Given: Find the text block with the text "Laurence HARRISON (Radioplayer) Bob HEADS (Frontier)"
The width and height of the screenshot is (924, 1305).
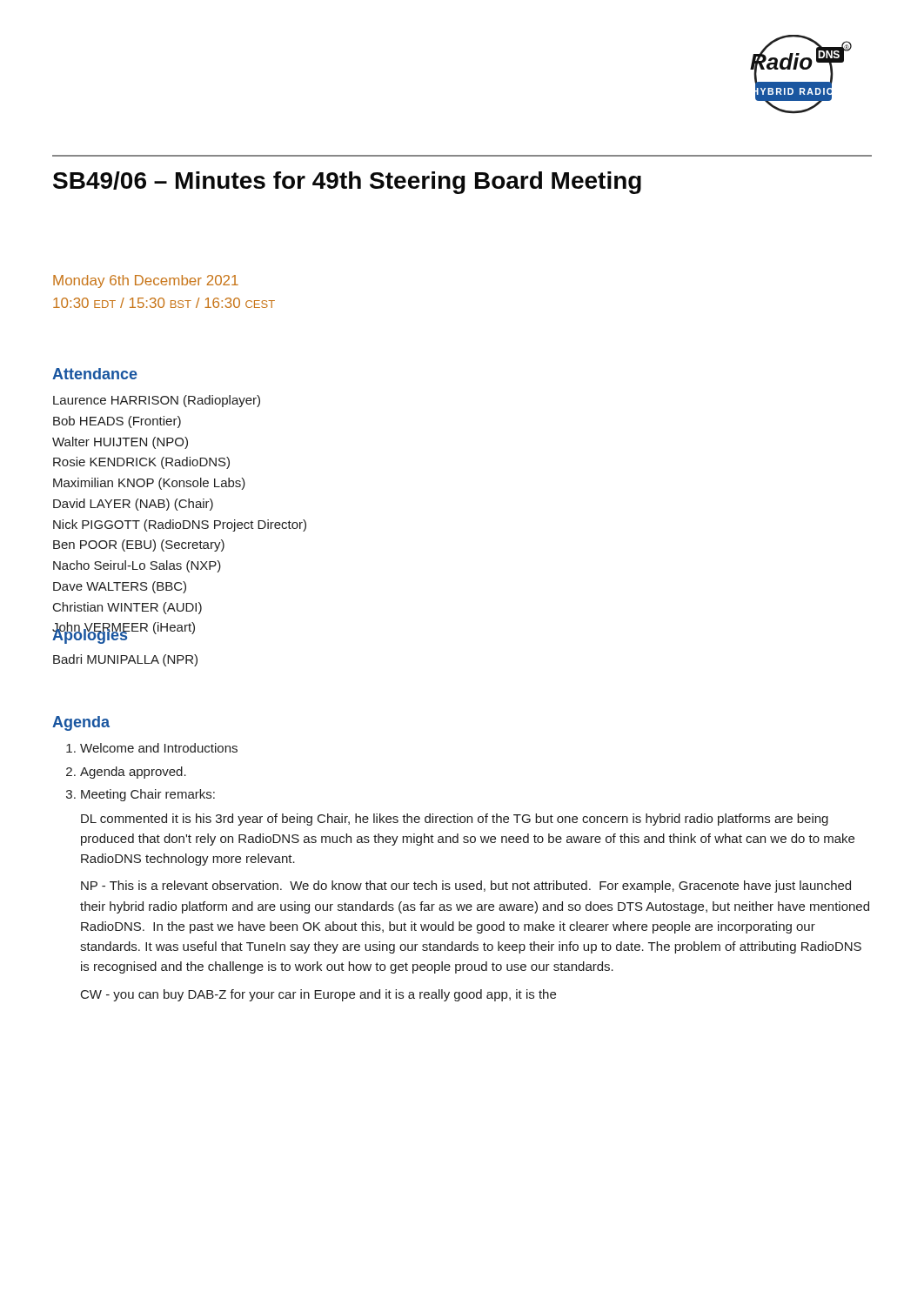Looking at the screenshot, I should pos(157,401).
